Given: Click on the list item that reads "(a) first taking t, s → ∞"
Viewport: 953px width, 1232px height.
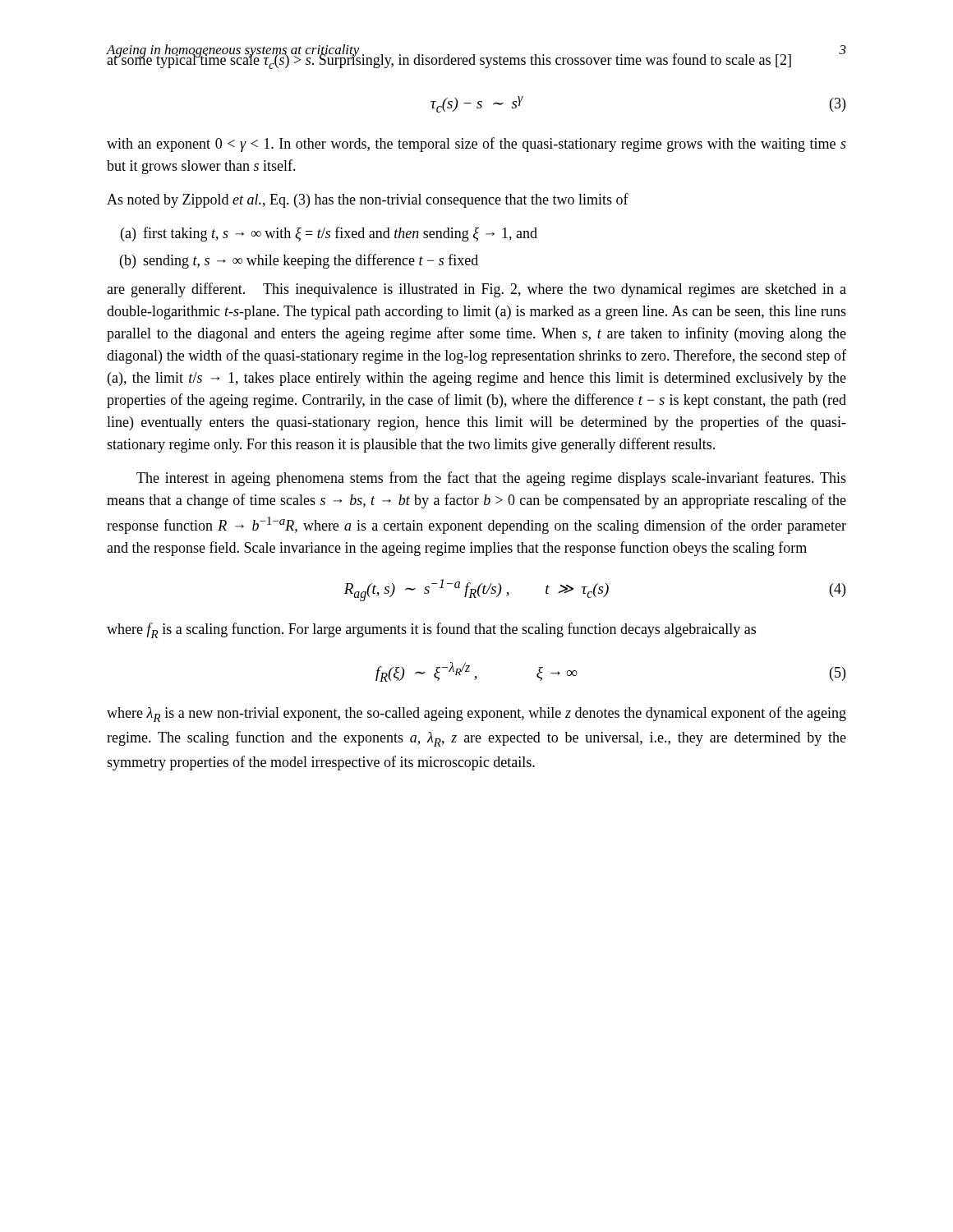Looking at the screenshot, I should (x=476, y=234).
